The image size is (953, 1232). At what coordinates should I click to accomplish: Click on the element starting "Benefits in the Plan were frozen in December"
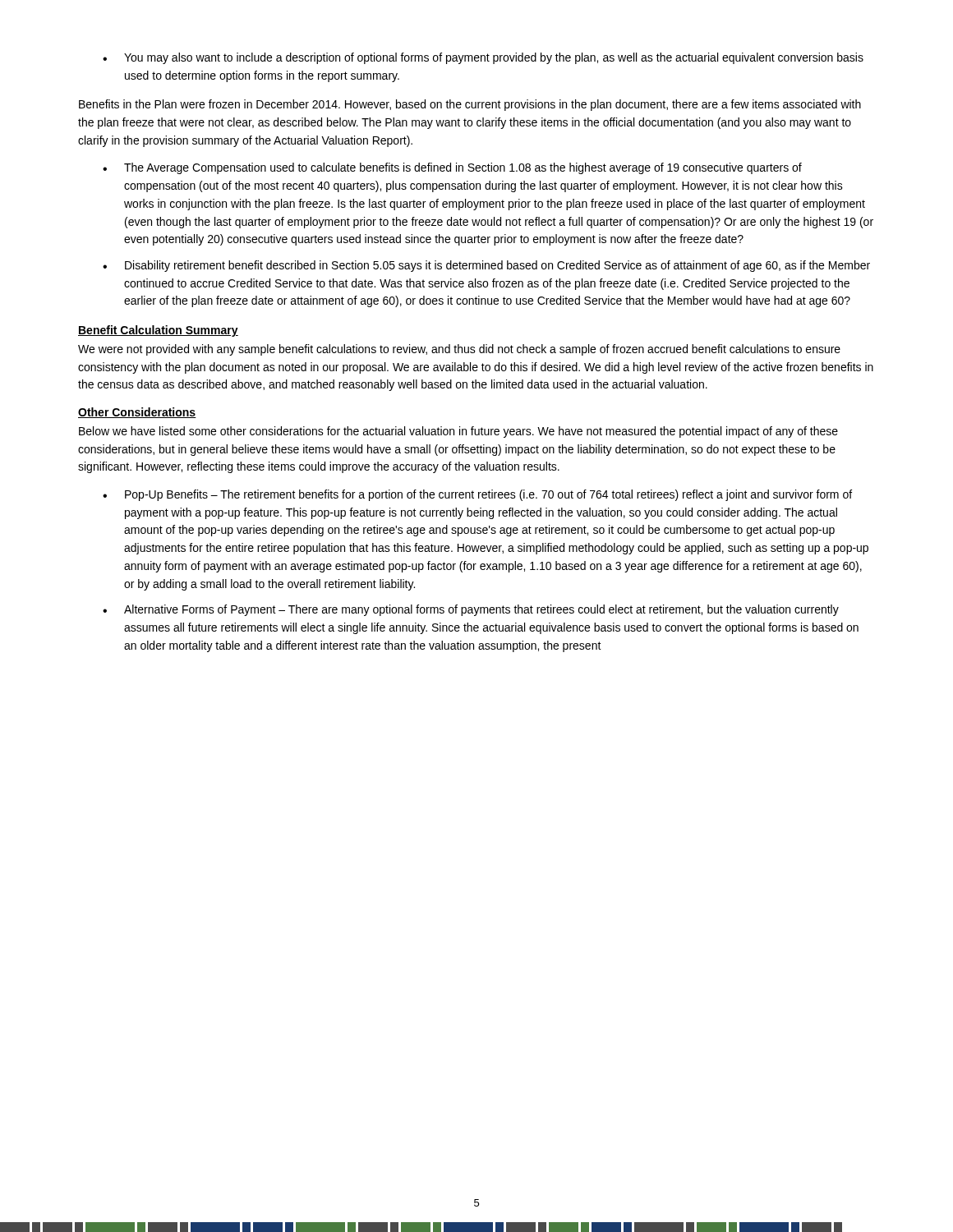coord(470,122)
